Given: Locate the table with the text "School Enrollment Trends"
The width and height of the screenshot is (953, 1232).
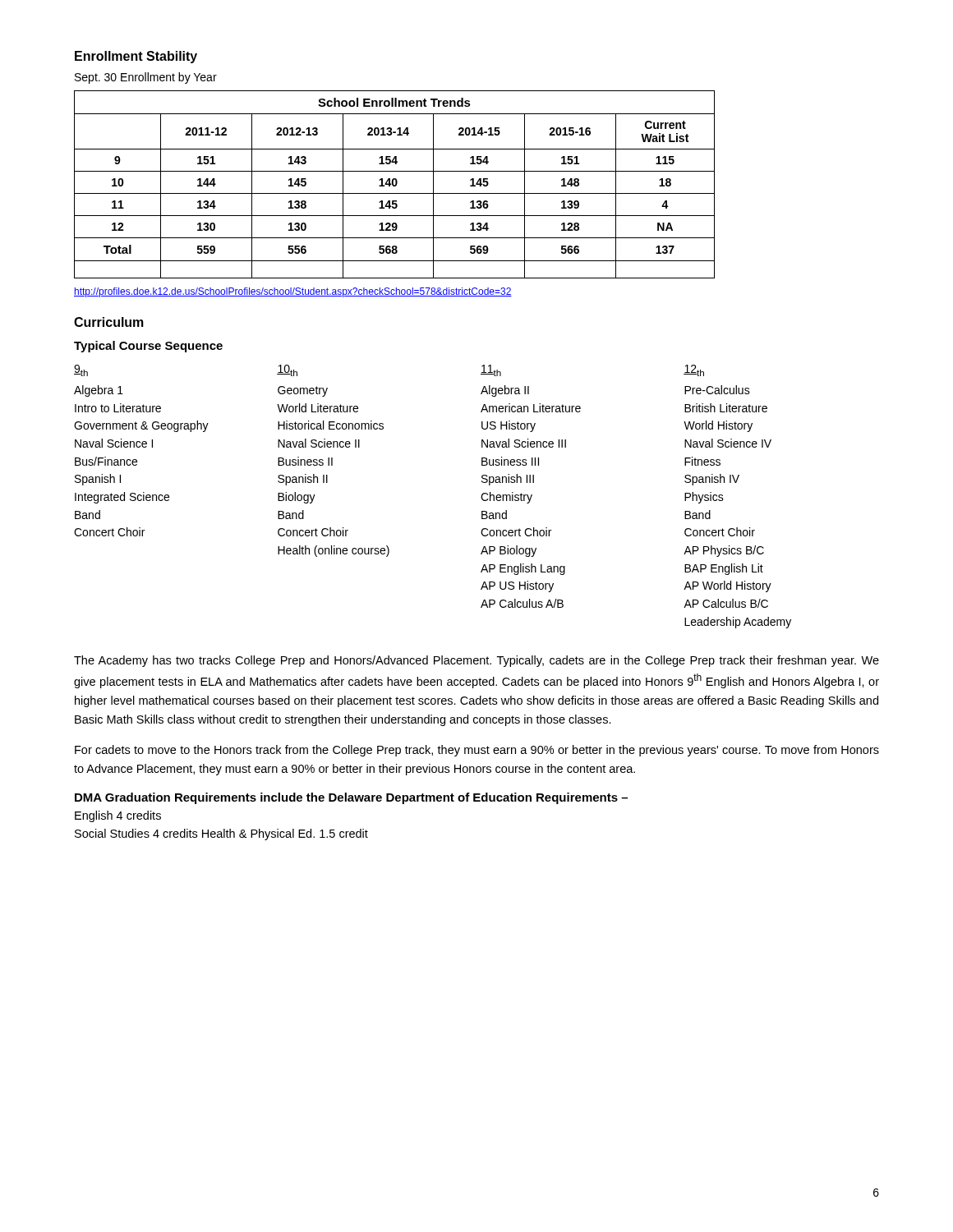Looking at the screenshot, I should 476,184.
